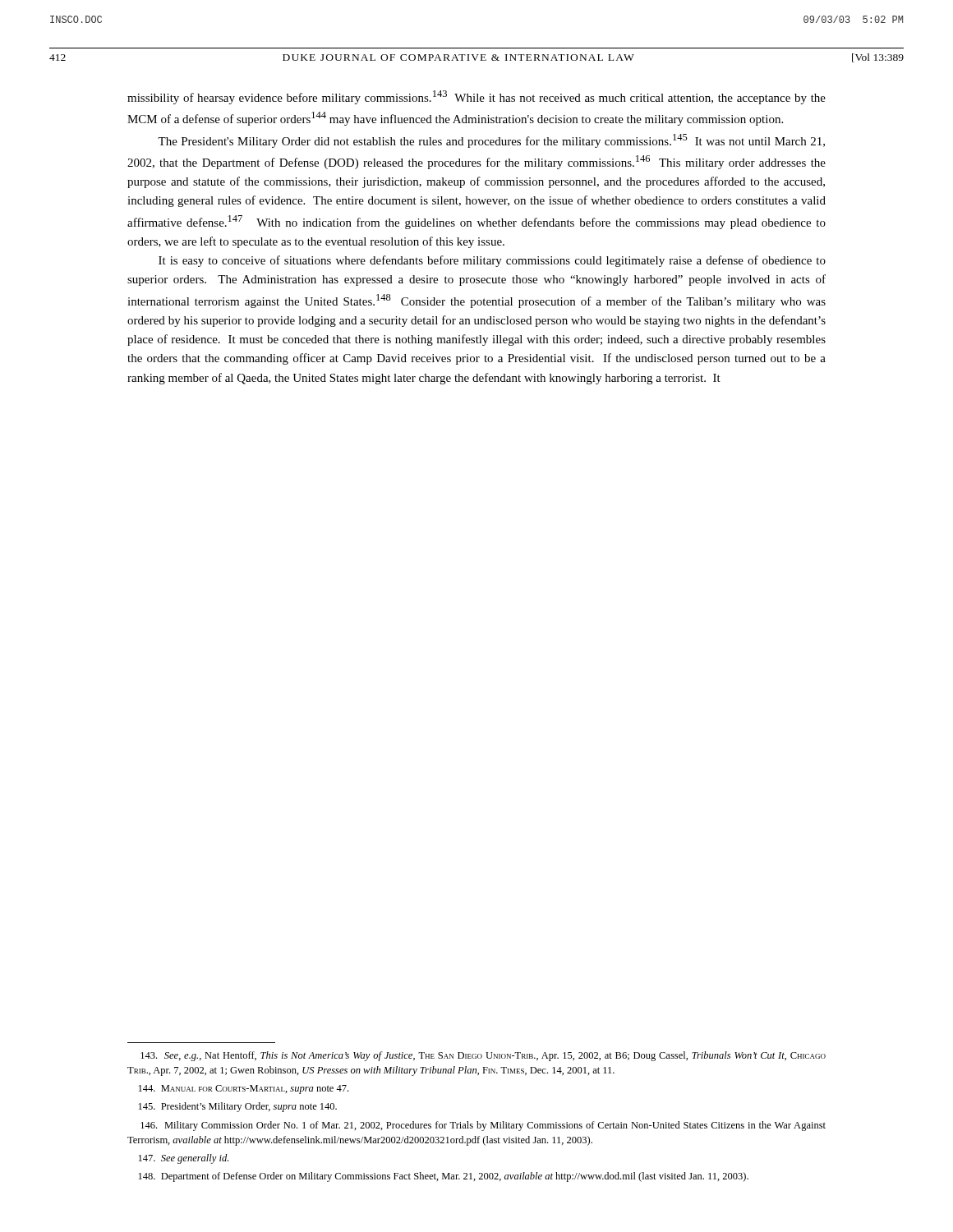Click on the text block containing "missibility of hearsay"
Image resolution: width=953 pixels, height=1232 pixels.
(x=476, y=237)
